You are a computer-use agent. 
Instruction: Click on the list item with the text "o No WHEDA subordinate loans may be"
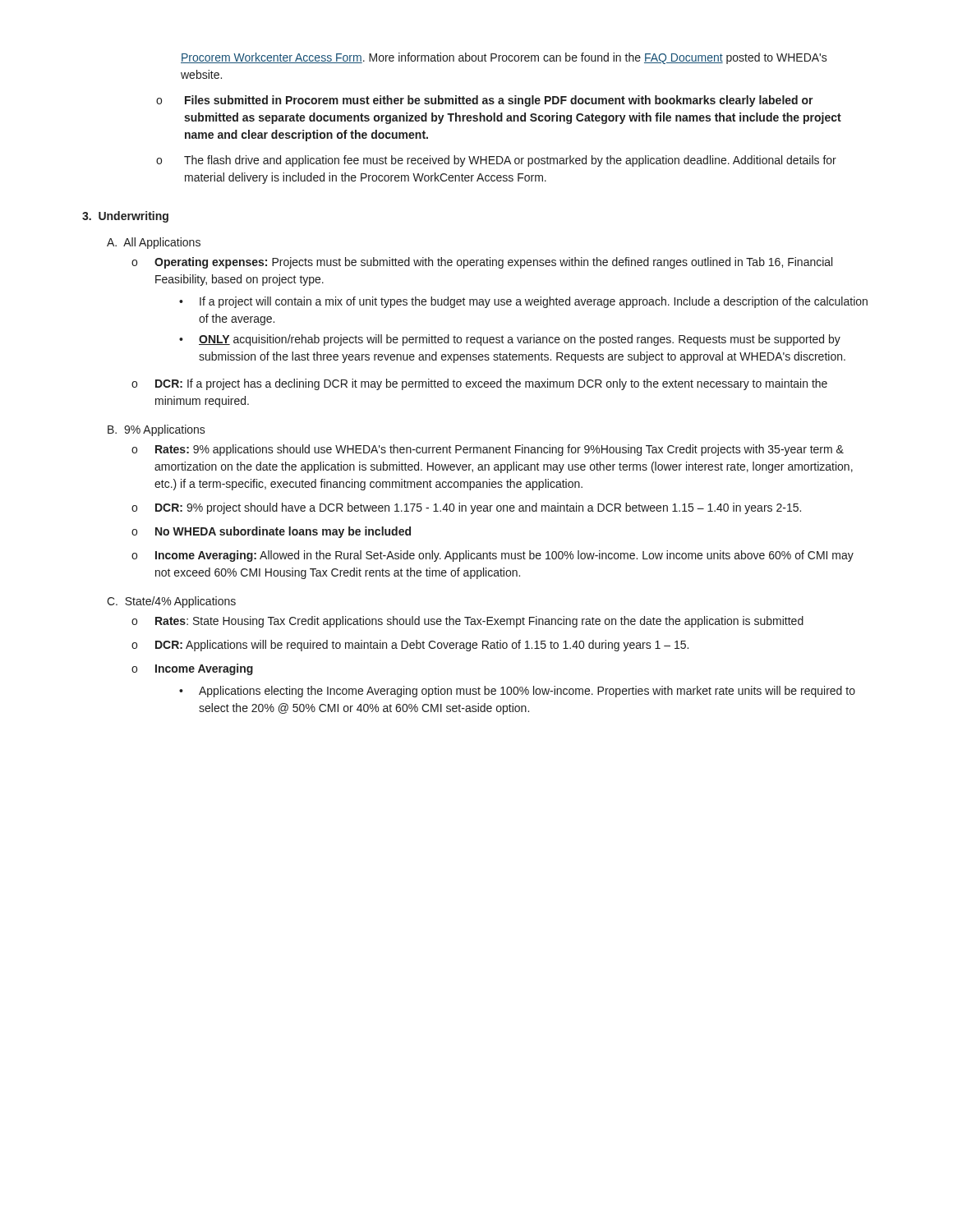[271, 532]
